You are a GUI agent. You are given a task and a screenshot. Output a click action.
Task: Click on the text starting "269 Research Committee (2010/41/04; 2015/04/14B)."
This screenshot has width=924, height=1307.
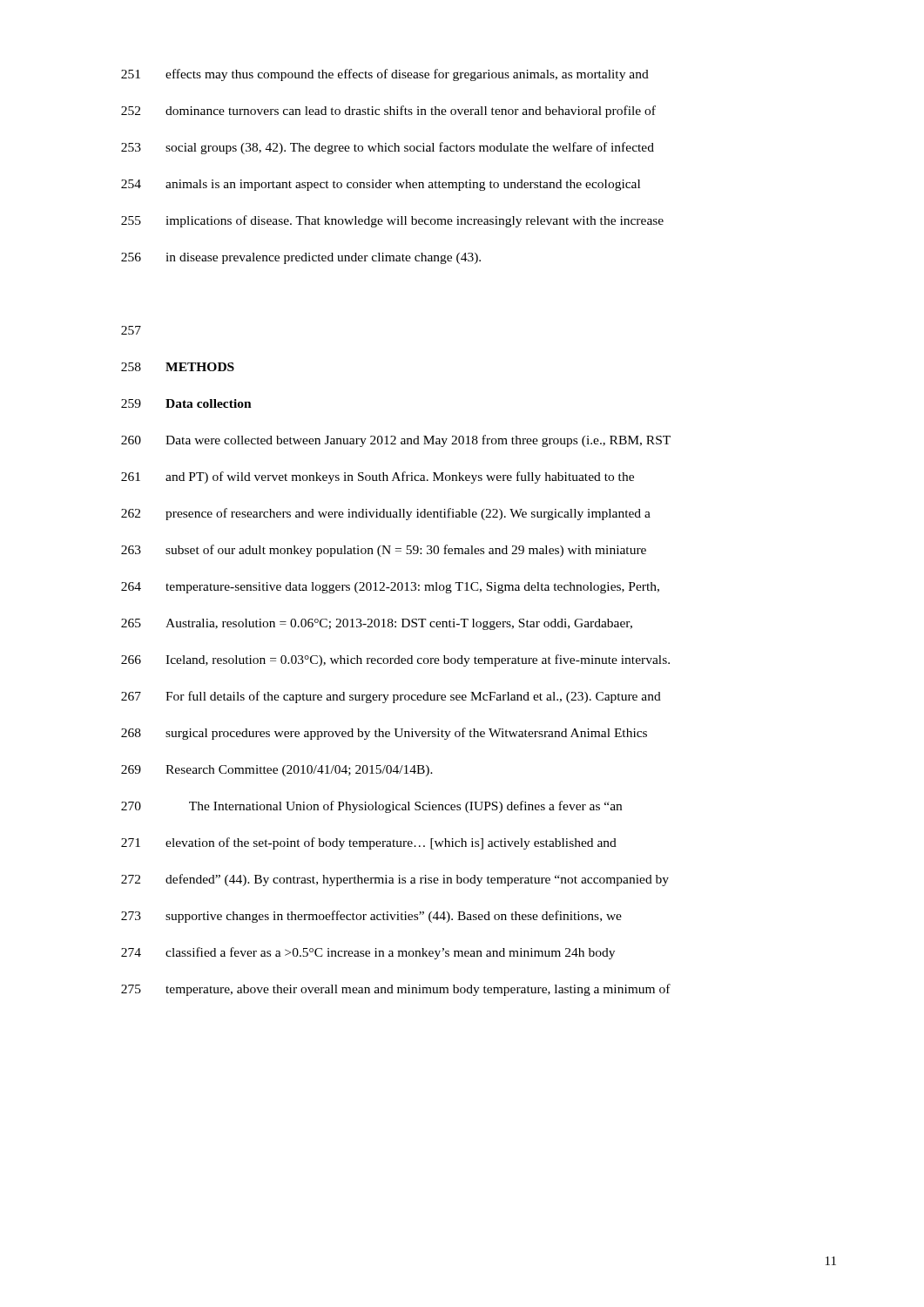[277, 771]
